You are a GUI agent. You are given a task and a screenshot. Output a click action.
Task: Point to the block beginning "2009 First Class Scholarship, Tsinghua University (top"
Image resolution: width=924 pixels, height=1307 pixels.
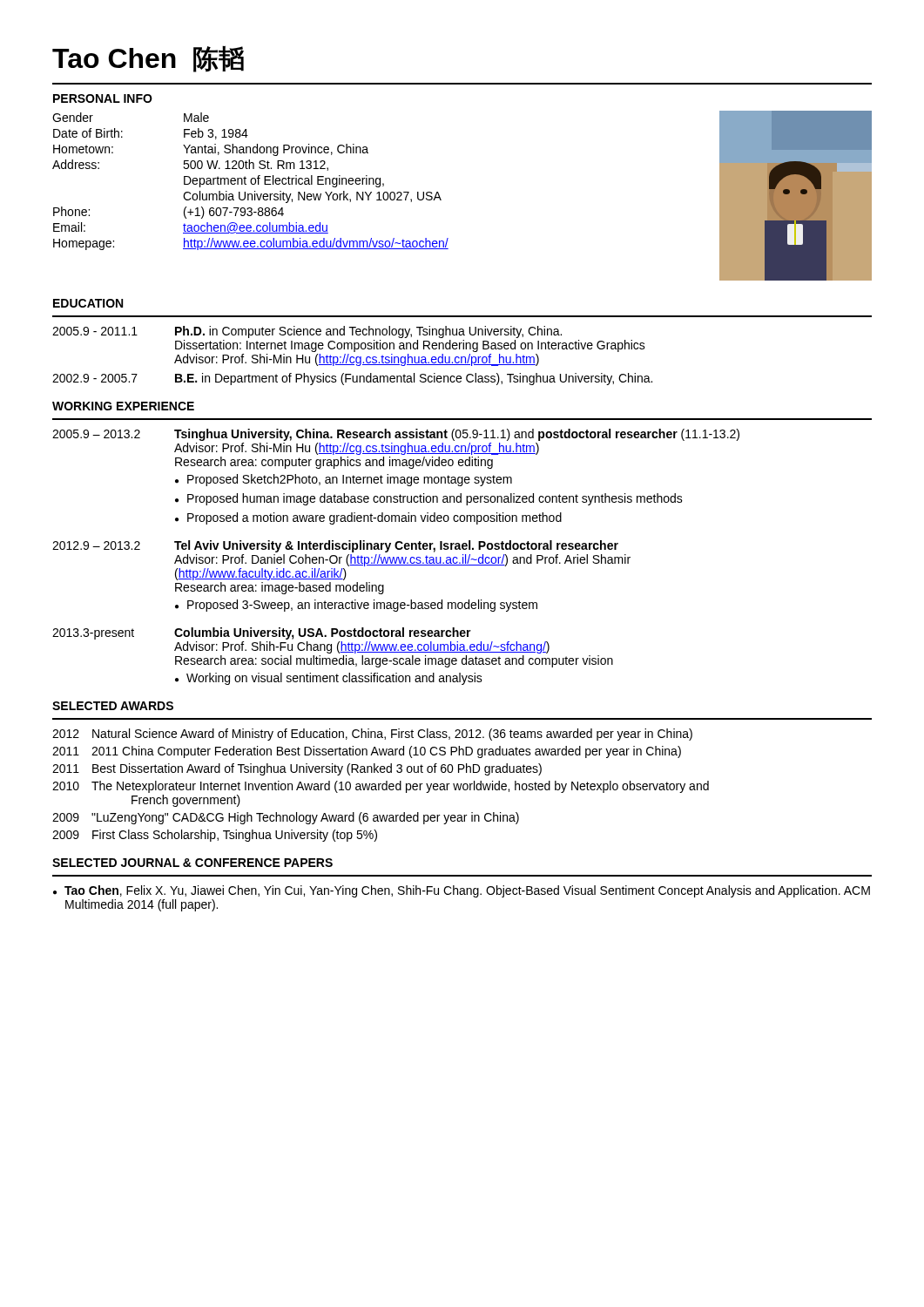(x=215, y=835)
